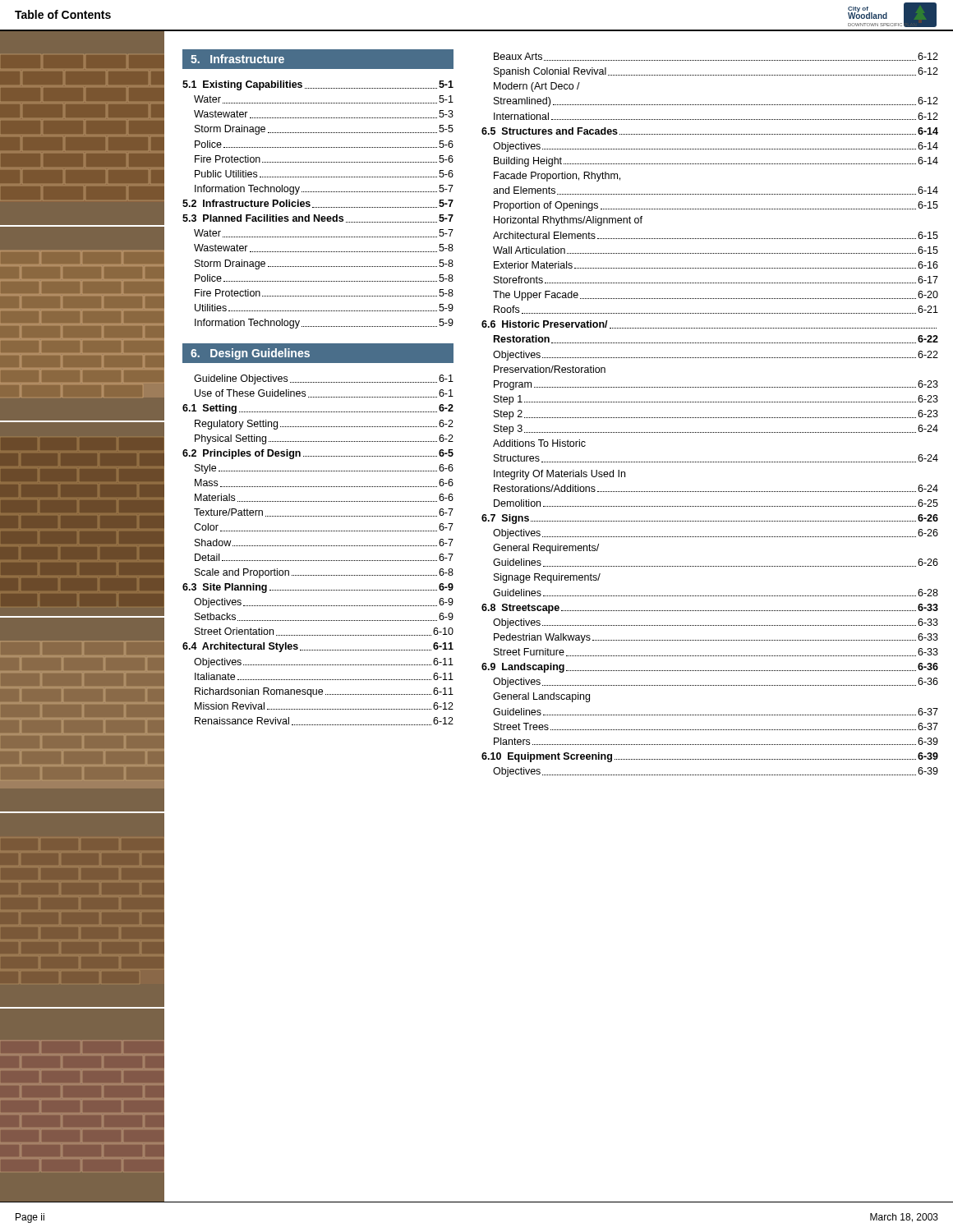The image size is (953, 1232).
Task: Select the text starting "Building Height 6-14"
Action: tap(716, 161)
